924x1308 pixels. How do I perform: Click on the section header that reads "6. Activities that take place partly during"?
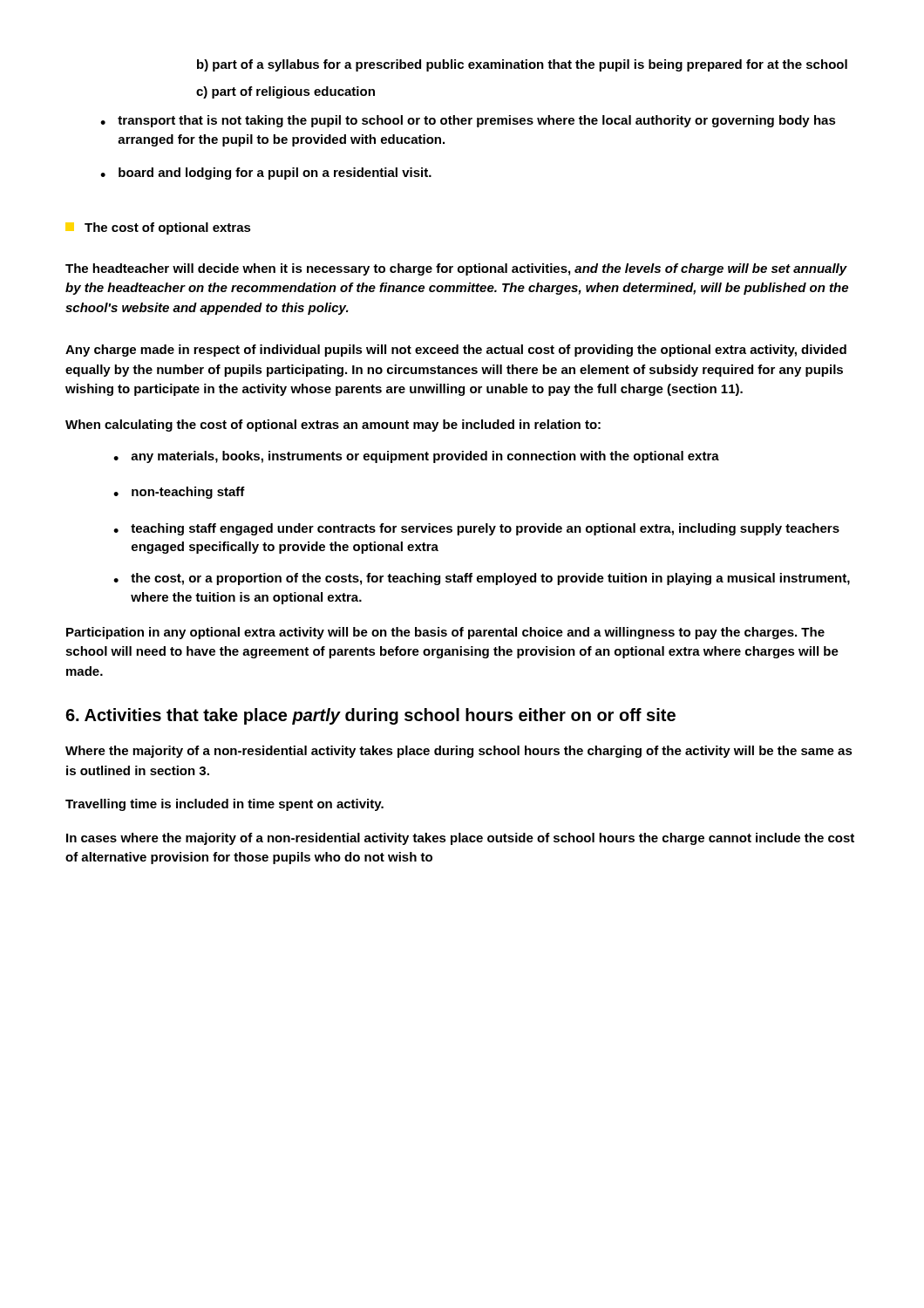tap(462, 715)
